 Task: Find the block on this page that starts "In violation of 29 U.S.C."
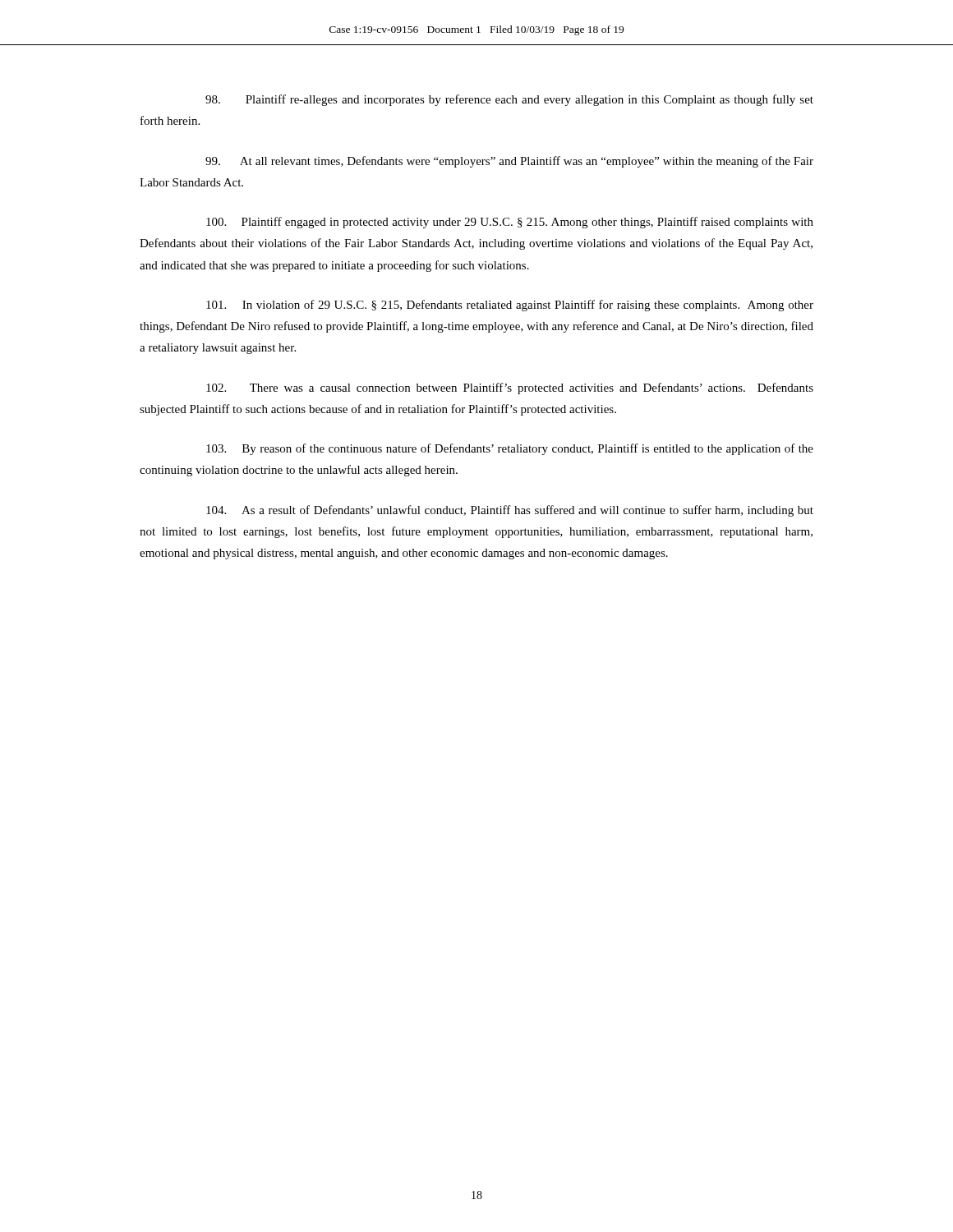[x=476, y=326]
